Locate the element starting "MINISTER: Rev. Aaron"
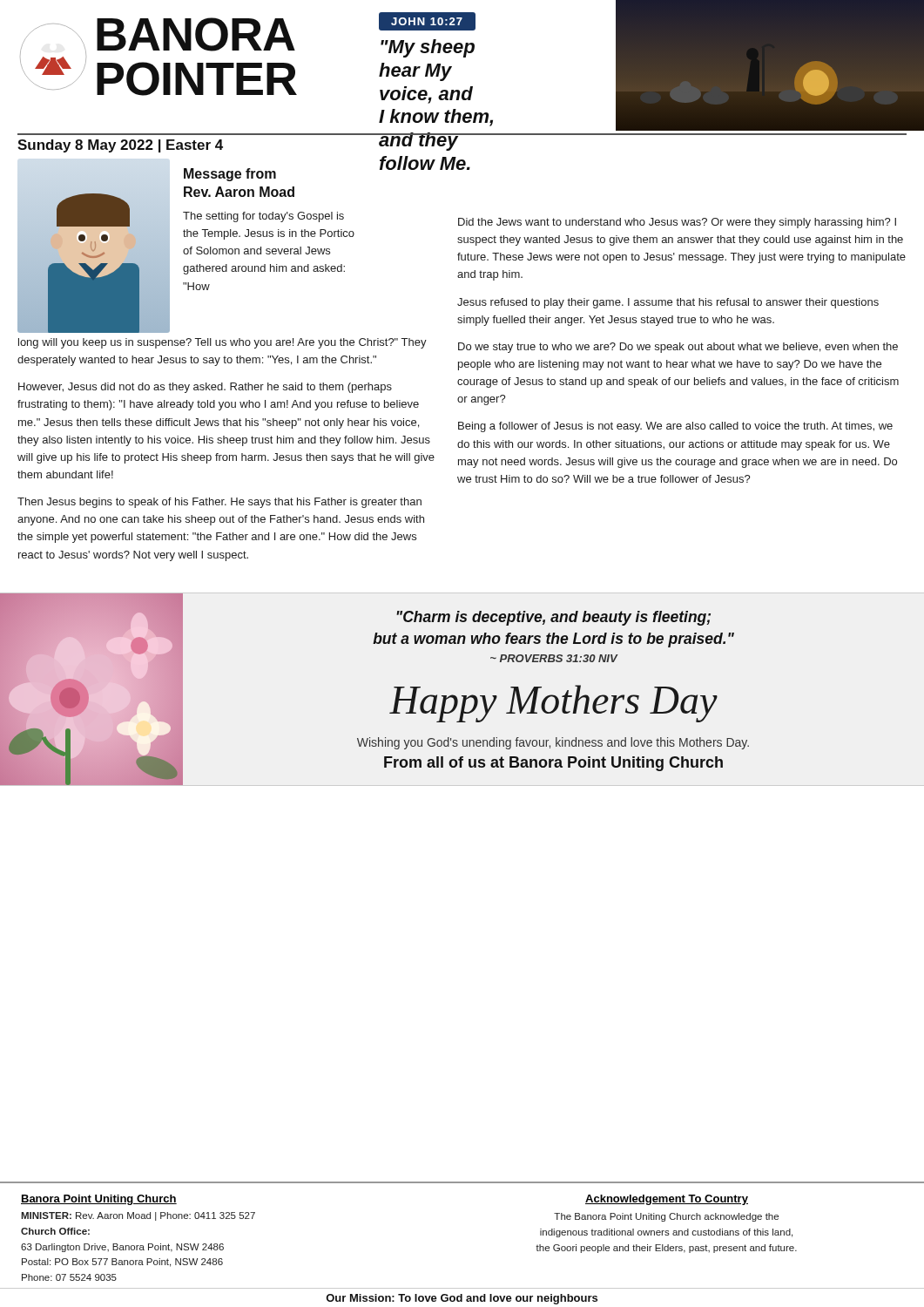Viewport: 924px width, 1307px height. click(138, 1254)
